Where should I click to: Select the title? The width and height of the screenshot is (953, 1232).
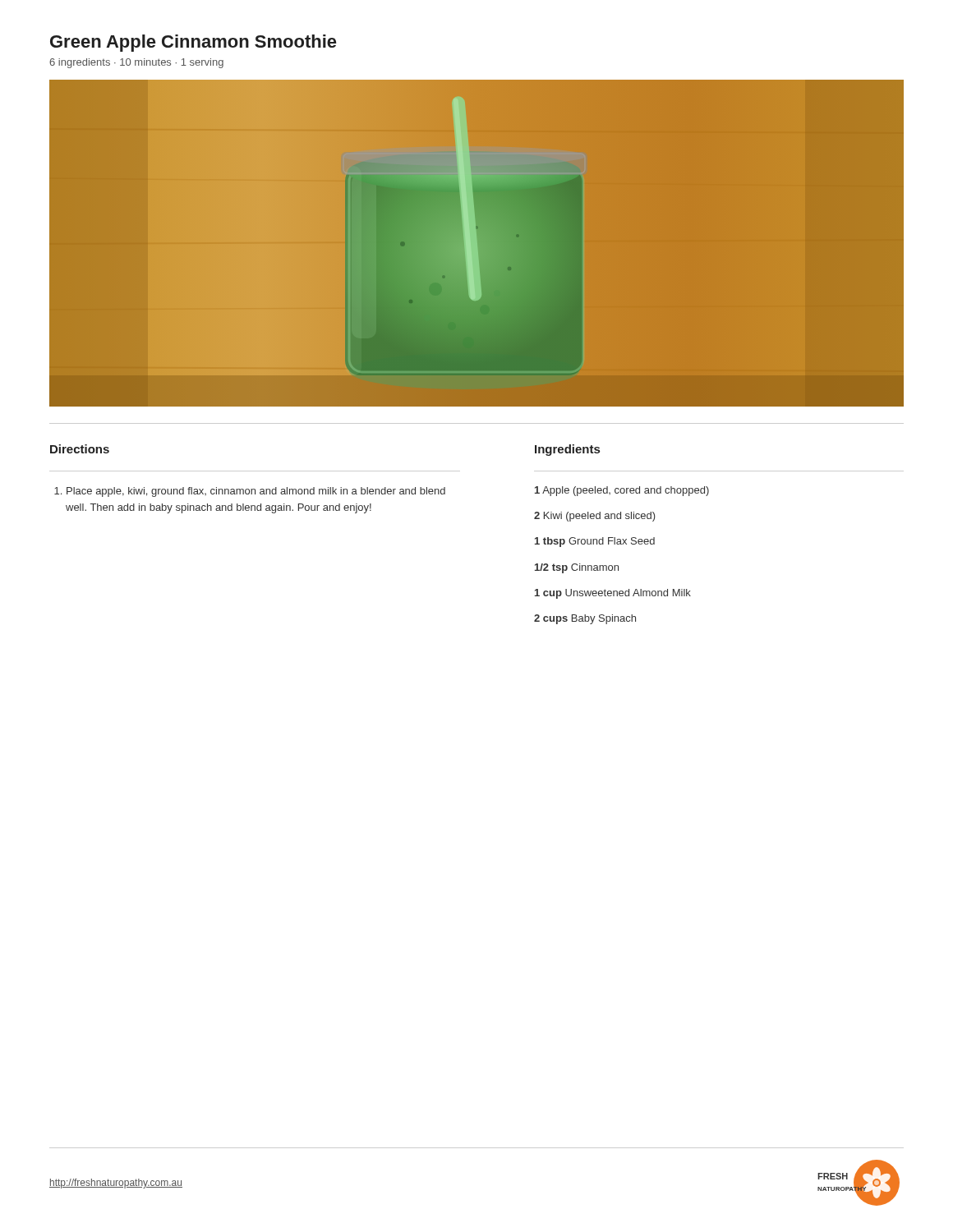[x=476, y=42]
